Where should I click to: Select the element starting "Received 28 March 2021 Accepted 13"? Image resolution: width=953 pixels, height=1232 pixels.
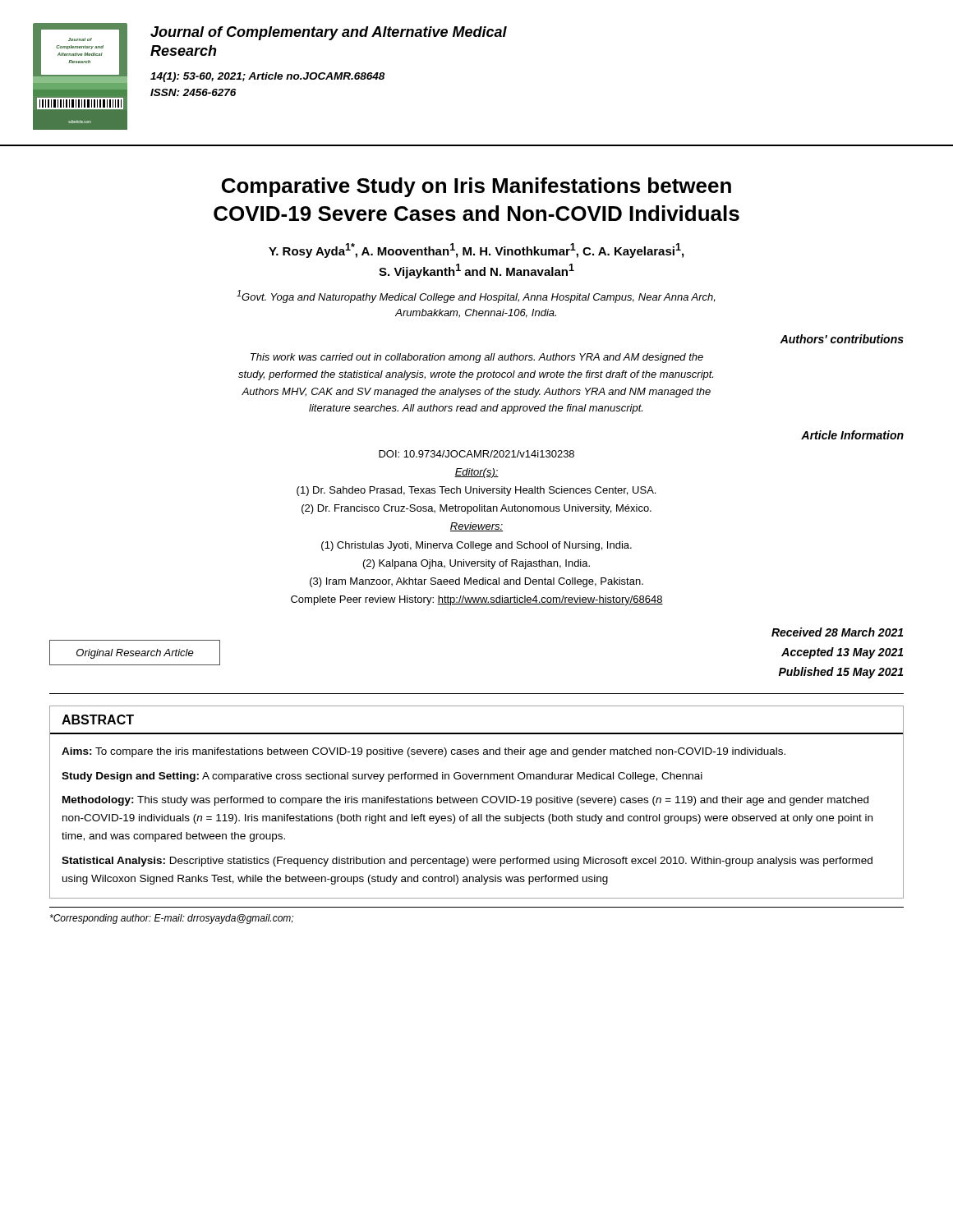click(838, 652)
